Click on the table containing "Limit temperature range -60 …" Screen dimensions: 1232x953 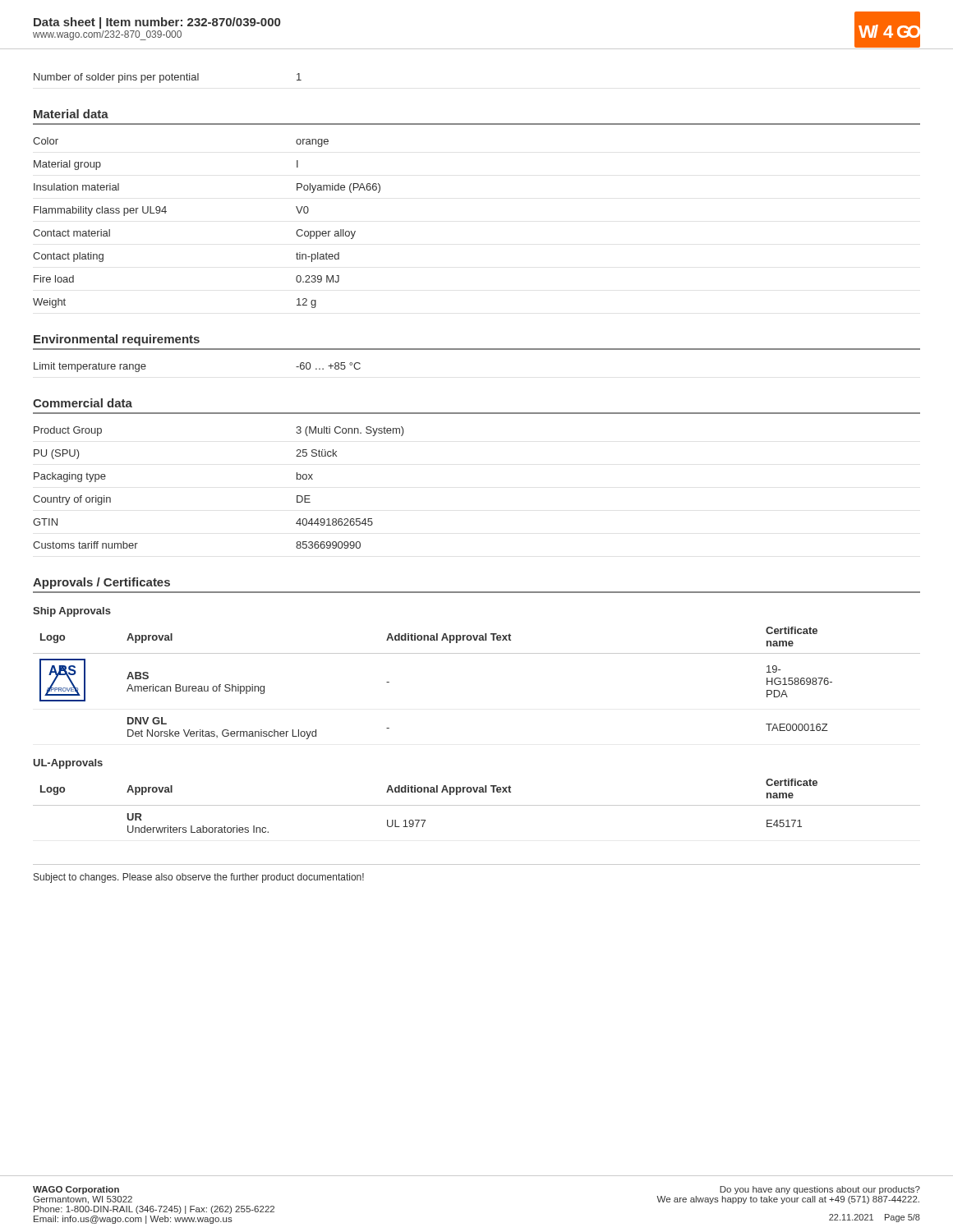[476, 366]
